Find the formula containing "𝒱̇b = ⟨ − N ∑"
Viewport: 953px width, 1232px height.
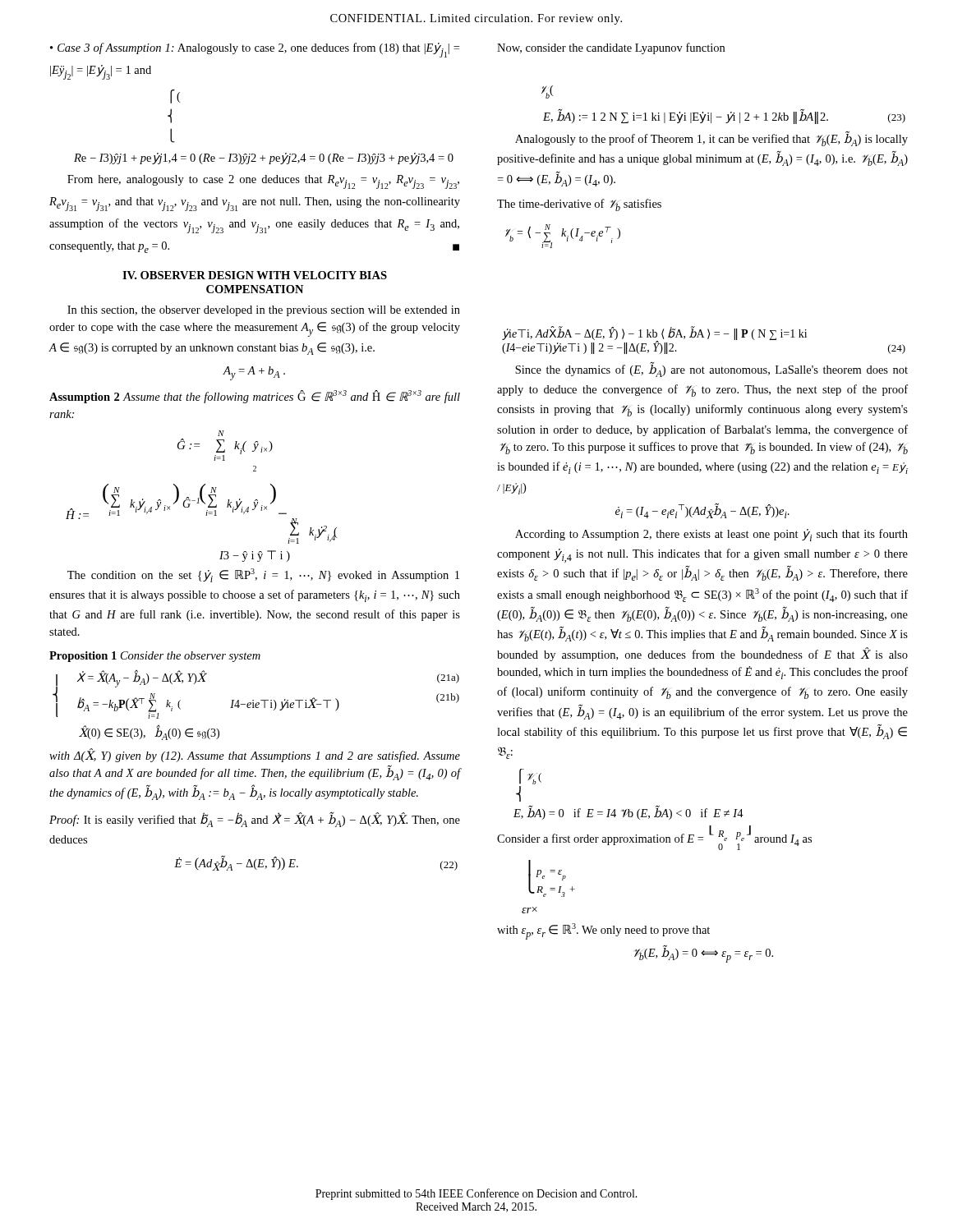click(563, 236)
